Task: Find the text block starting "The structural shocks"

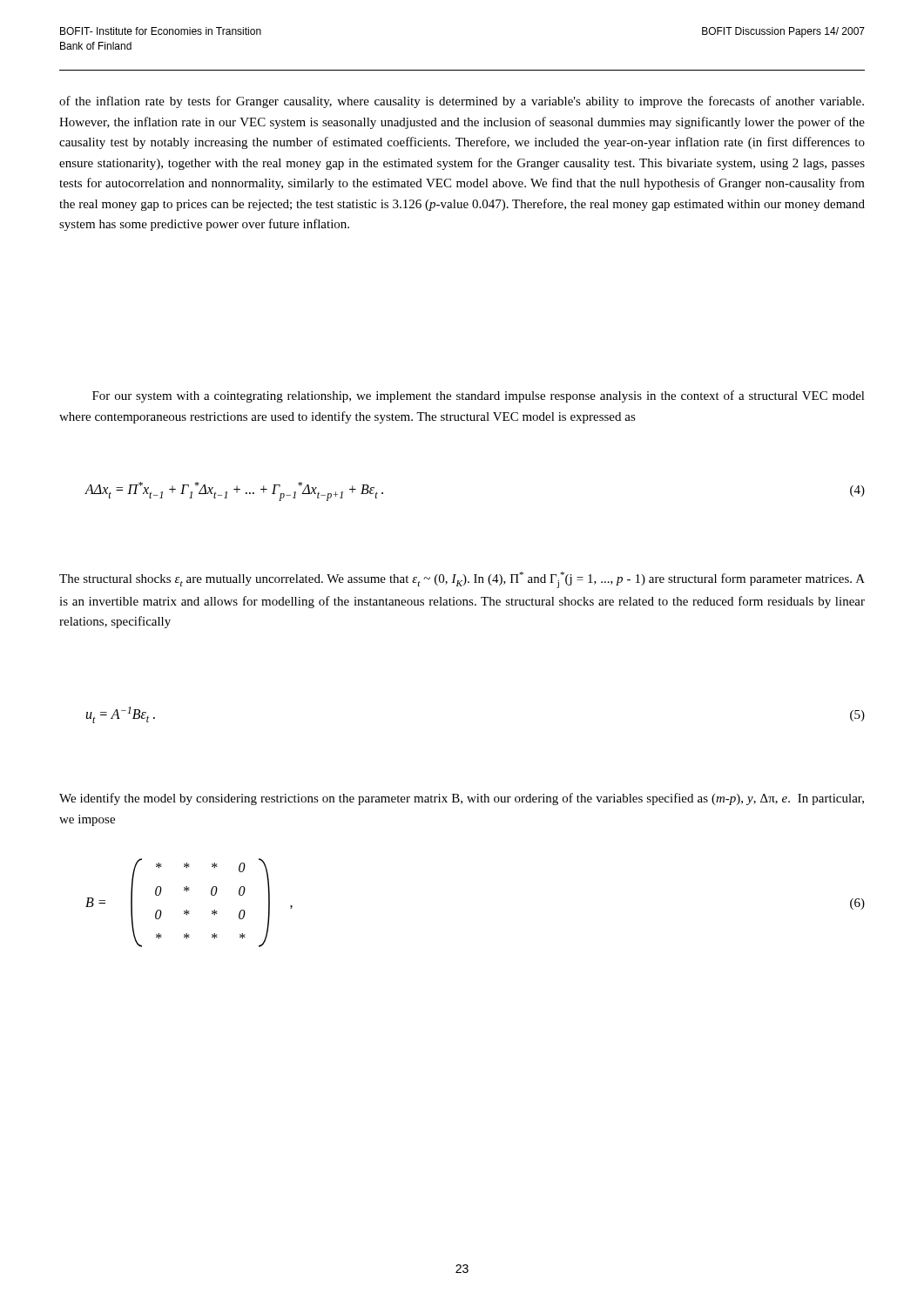Action: [462, 600]
